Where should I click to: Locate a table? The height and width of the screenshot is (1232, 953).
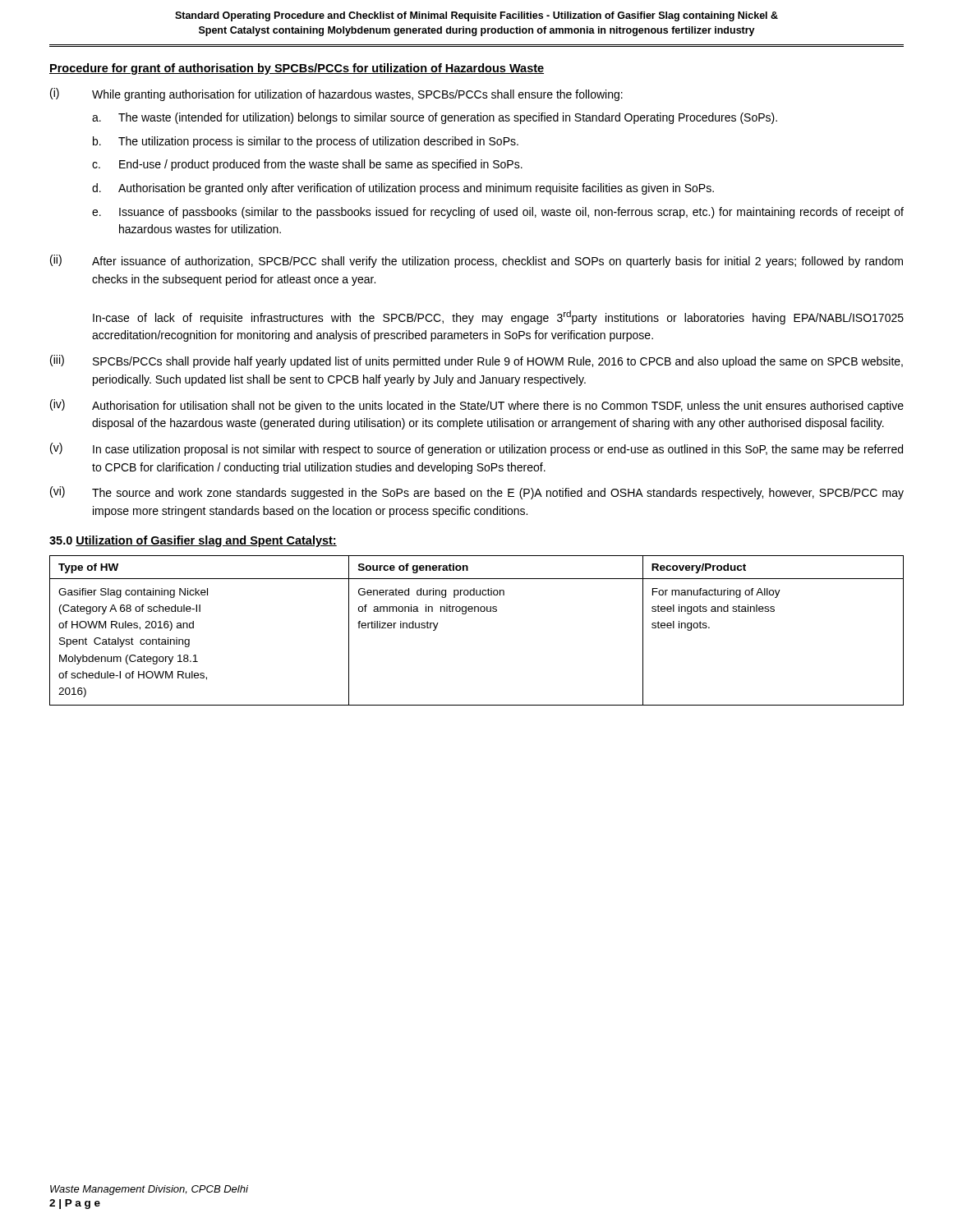click(x=476, y=630)
